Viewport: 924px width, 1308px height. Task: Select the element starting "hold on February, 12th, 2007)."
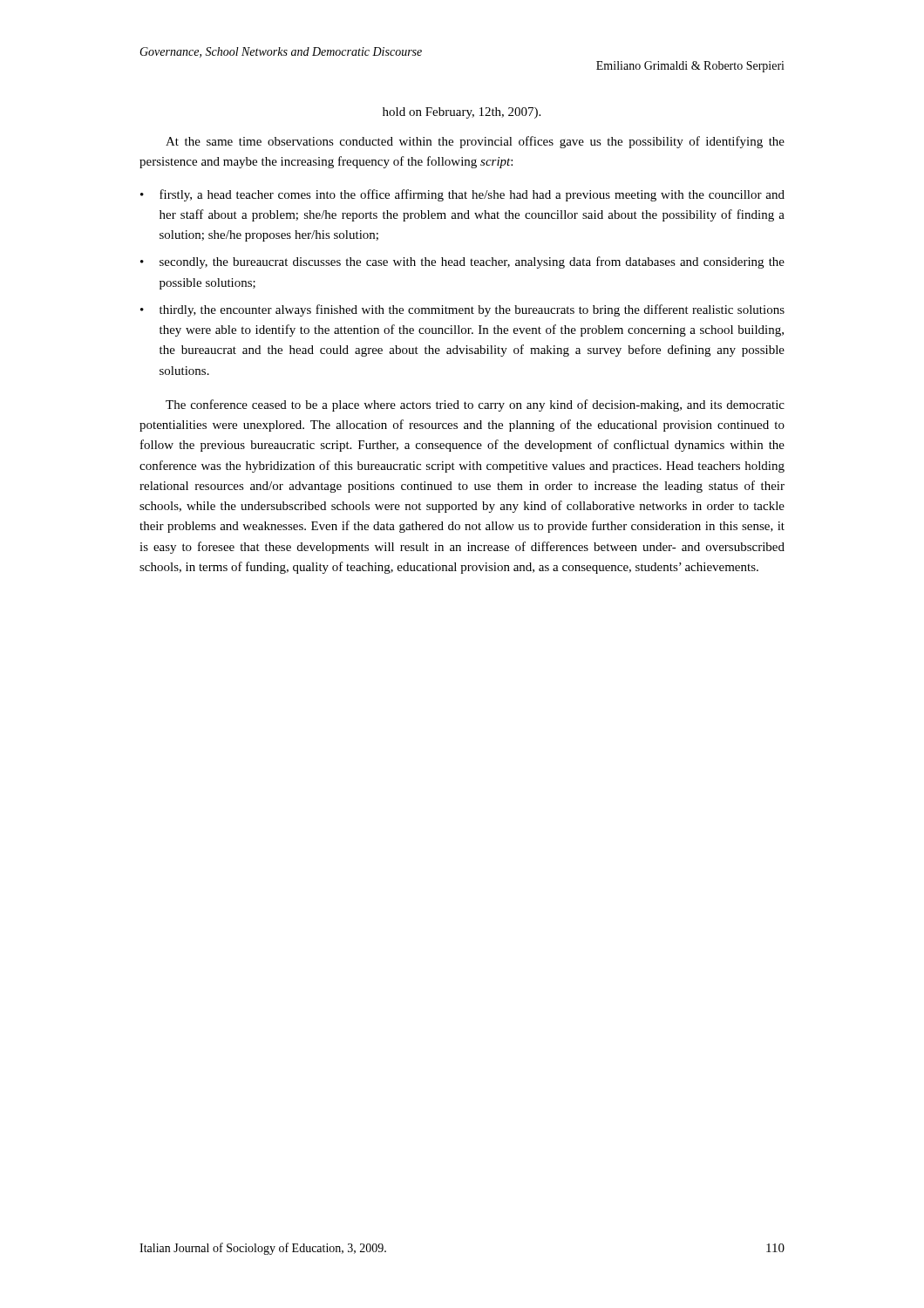[x=462, y=112]
